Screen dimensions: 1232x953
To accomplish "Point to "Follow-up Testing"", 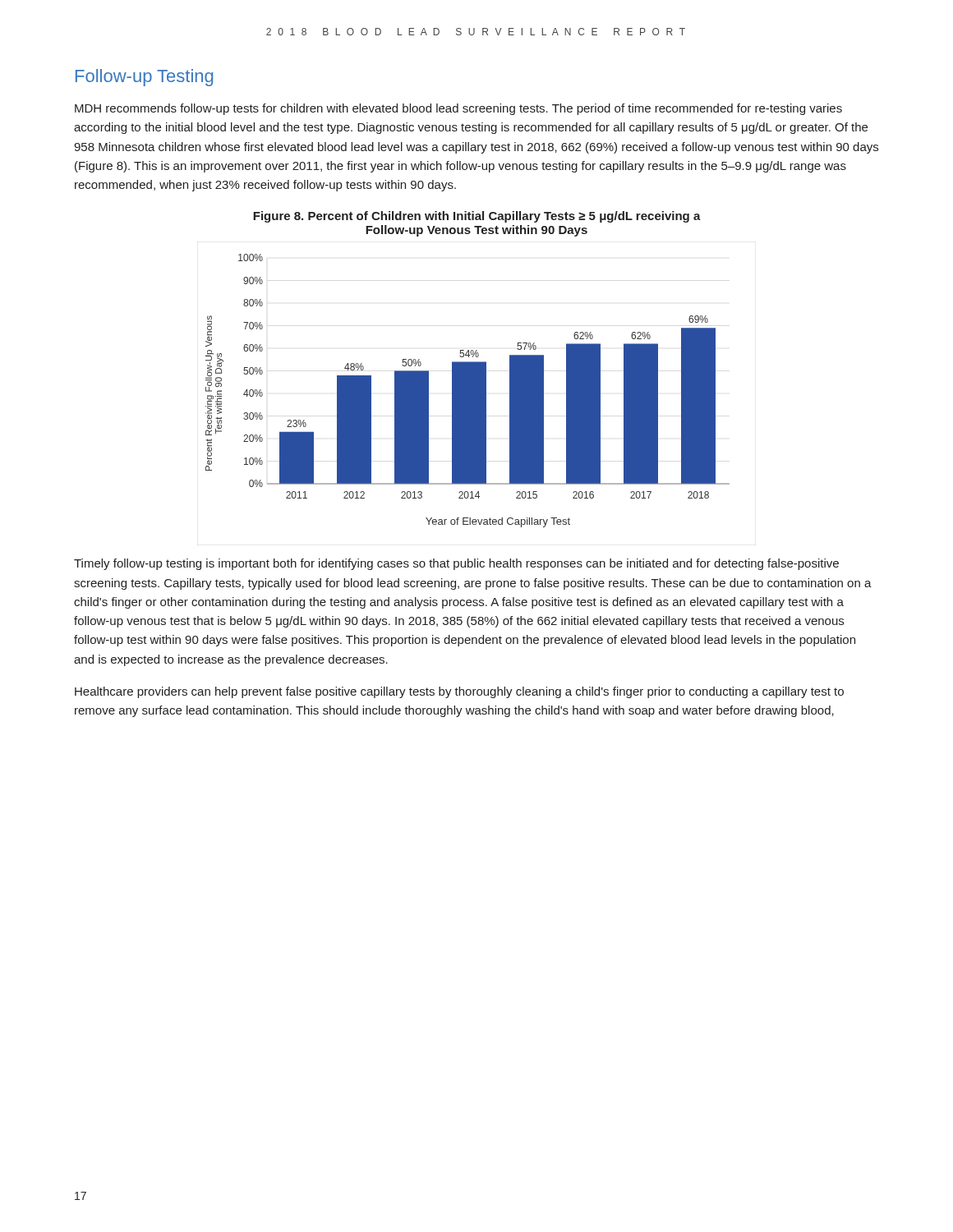I will click(x=144, y=76).
